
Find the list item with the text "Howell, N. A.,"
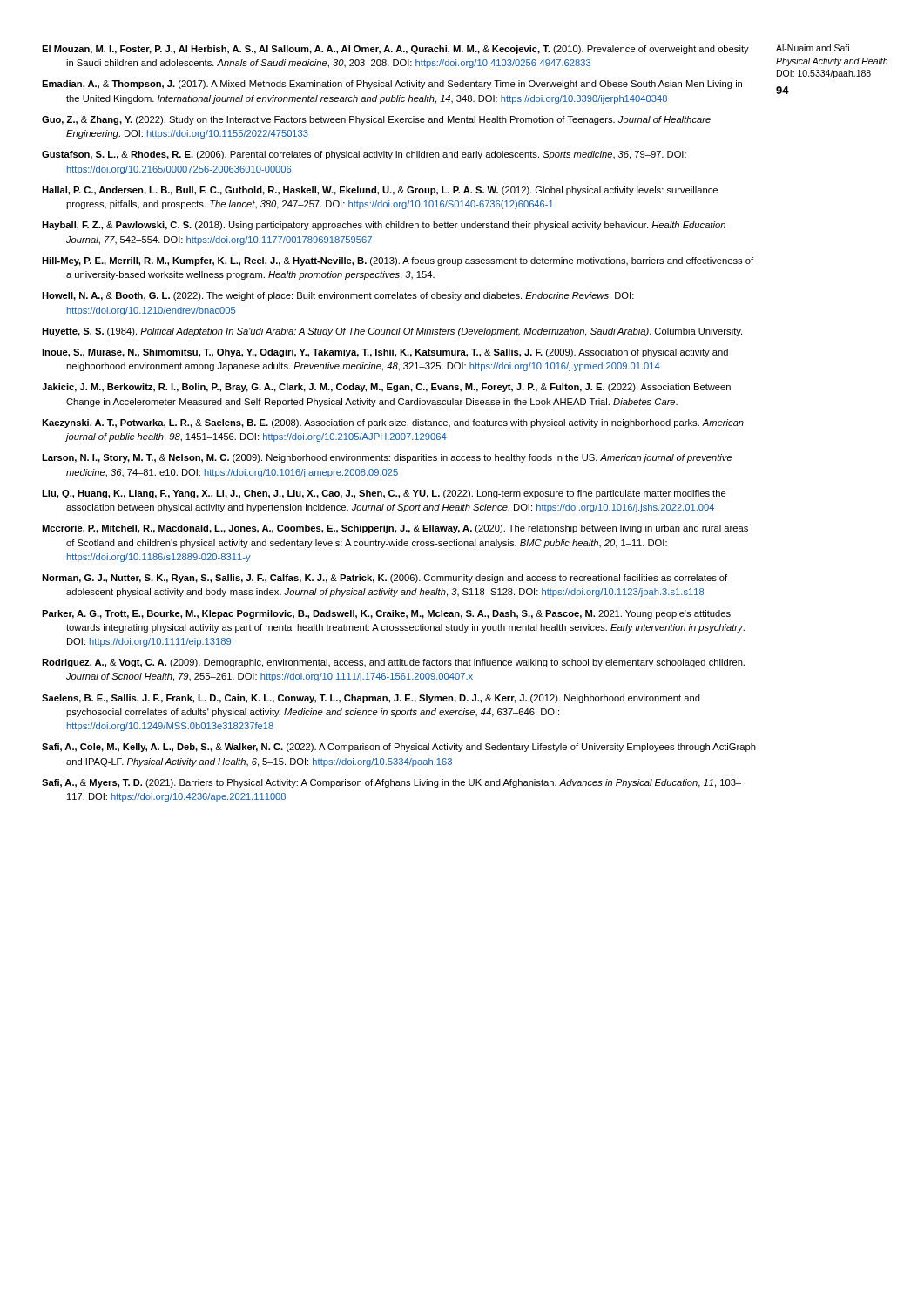(338, 303)
